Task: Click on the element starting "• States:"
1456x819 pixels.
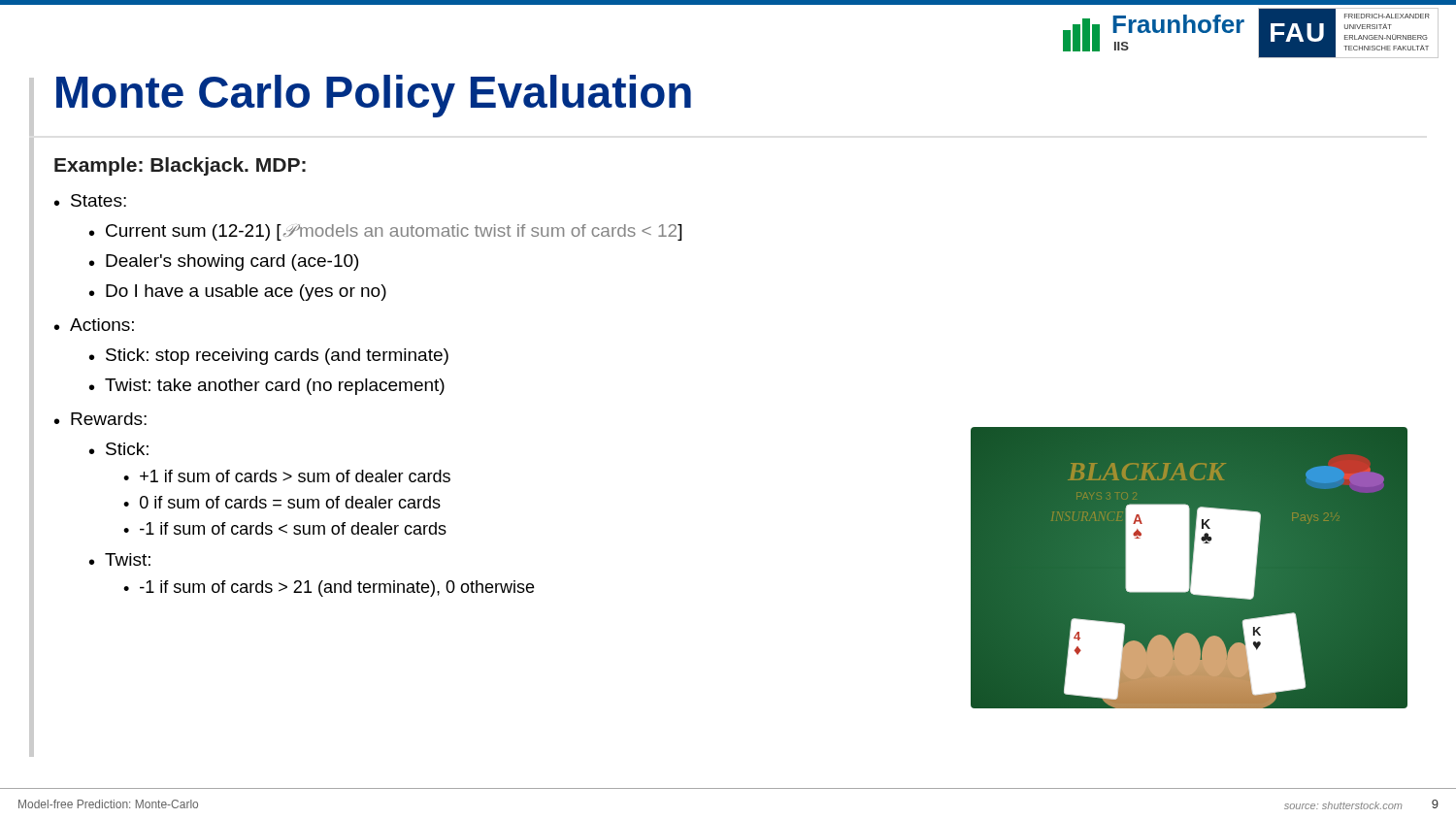Action: pyautogui.click(x=90, y=202)
